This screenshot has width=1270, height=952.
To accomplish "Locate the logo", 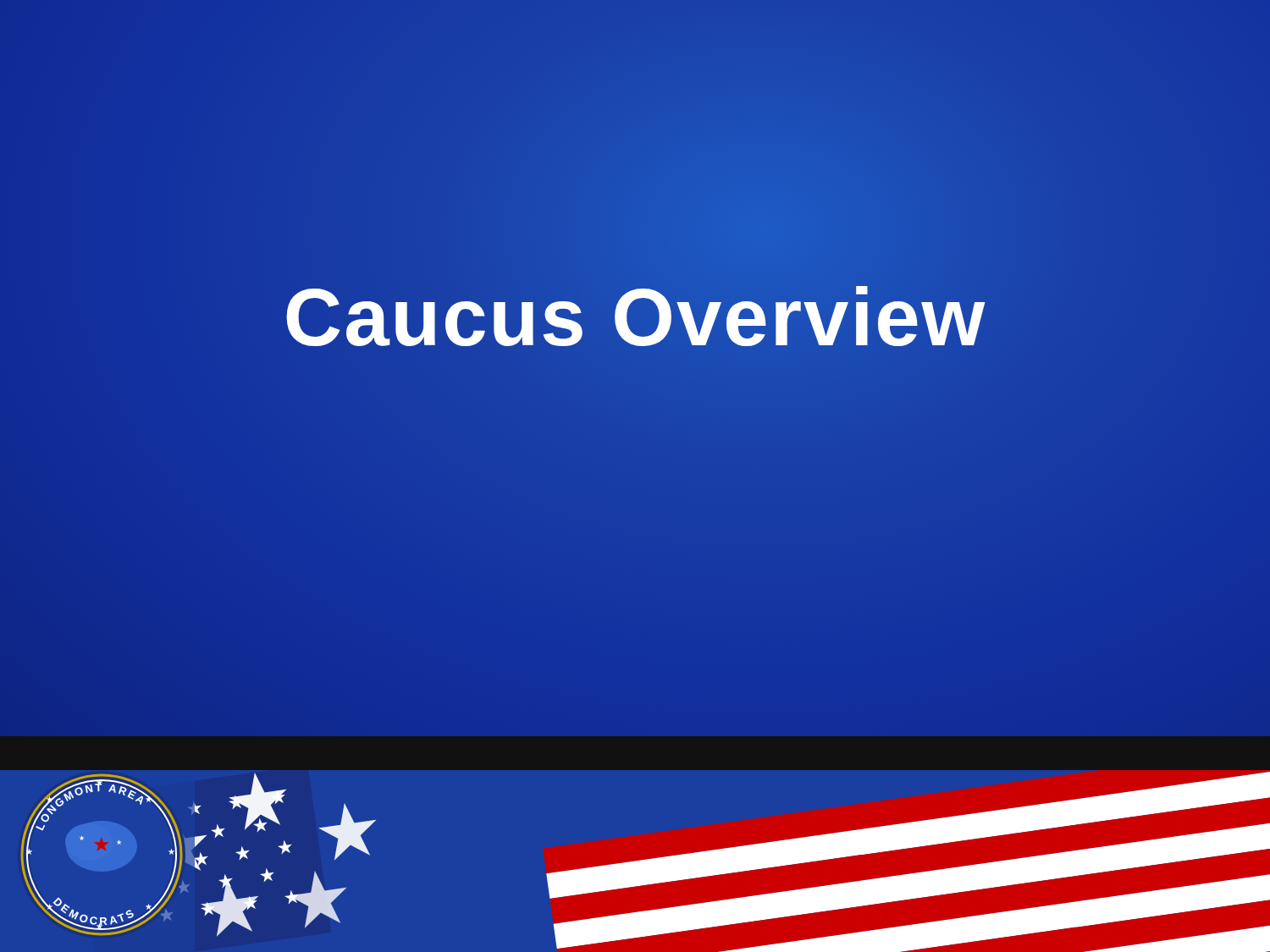I will click(102, 855).
